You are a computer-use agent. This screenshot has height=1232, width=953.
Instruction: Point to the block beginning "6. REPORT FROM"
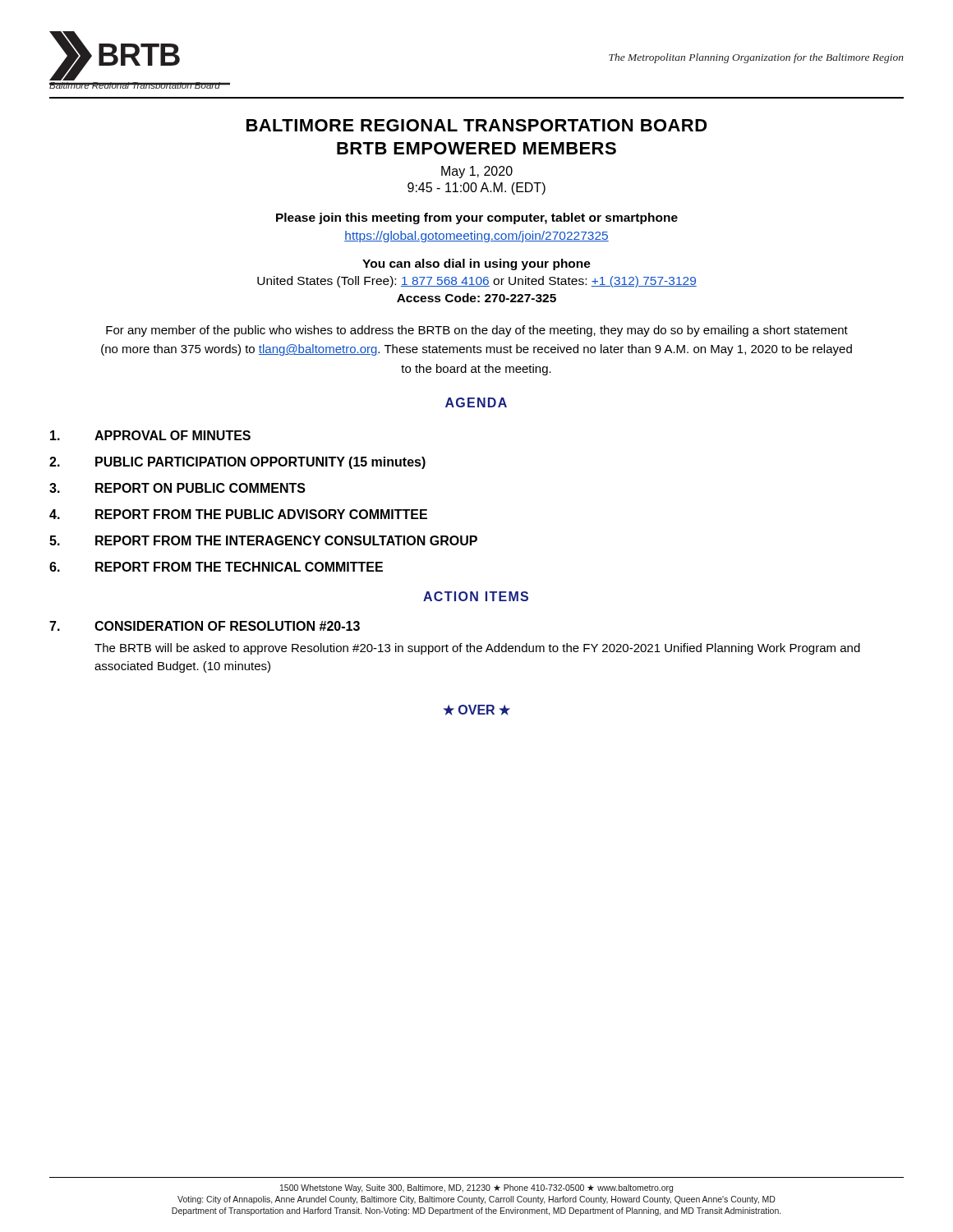[216, 567]
